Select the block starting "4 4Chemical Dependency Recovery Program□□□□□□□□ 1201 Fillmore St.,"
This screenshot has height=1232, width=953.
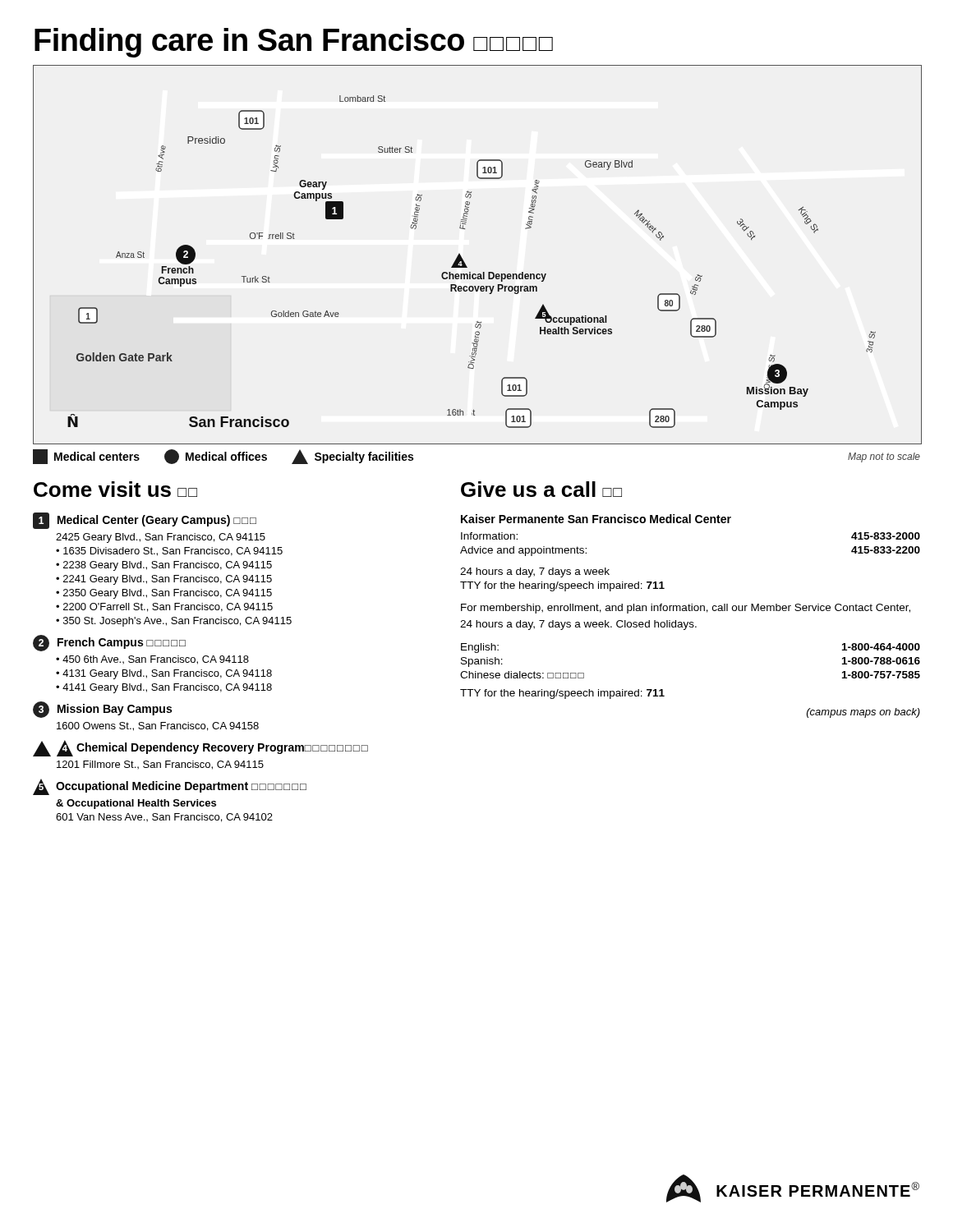click(230, 755)
